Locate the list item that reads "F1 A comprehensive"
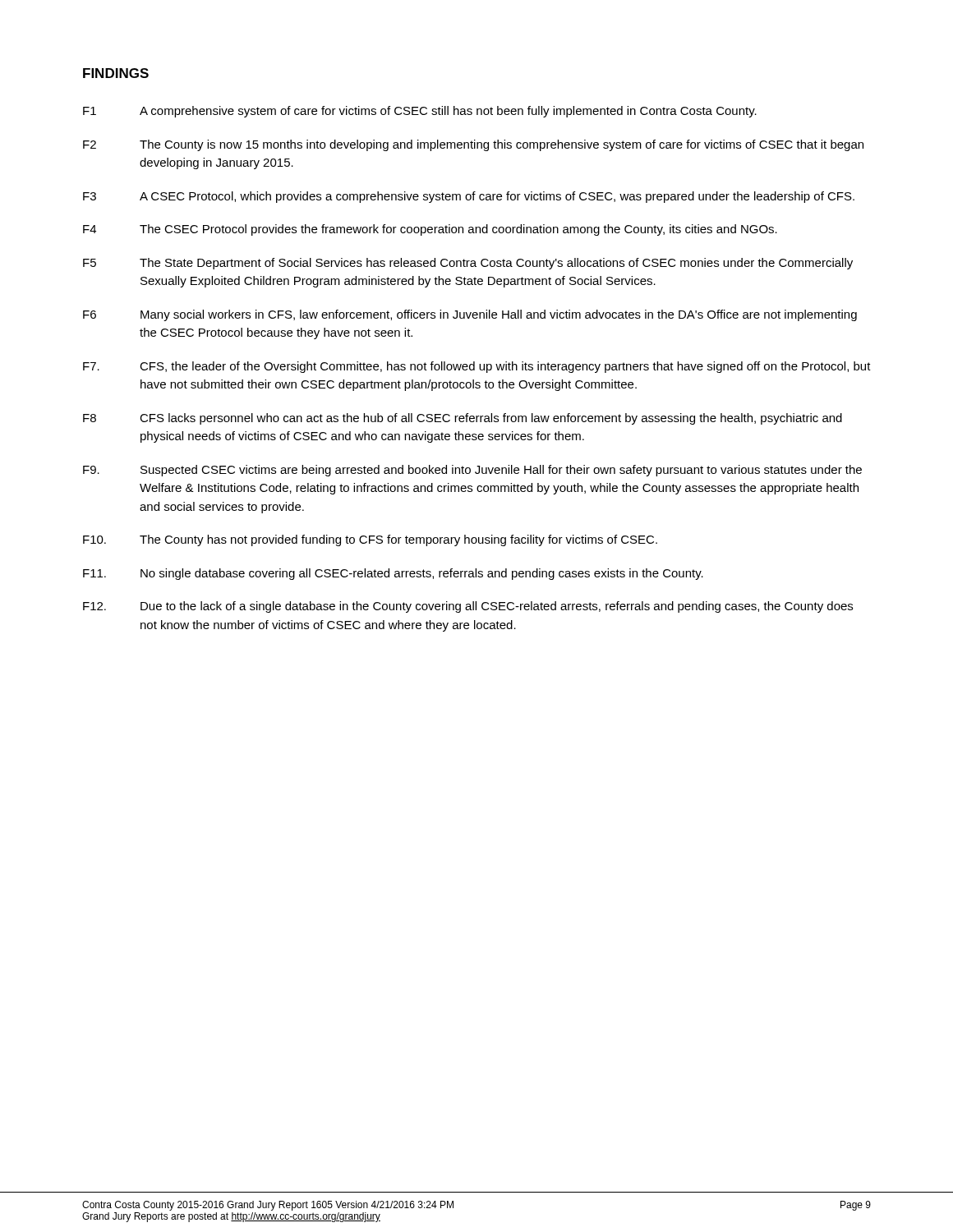Screen dimensions: 1232x953 476,111
